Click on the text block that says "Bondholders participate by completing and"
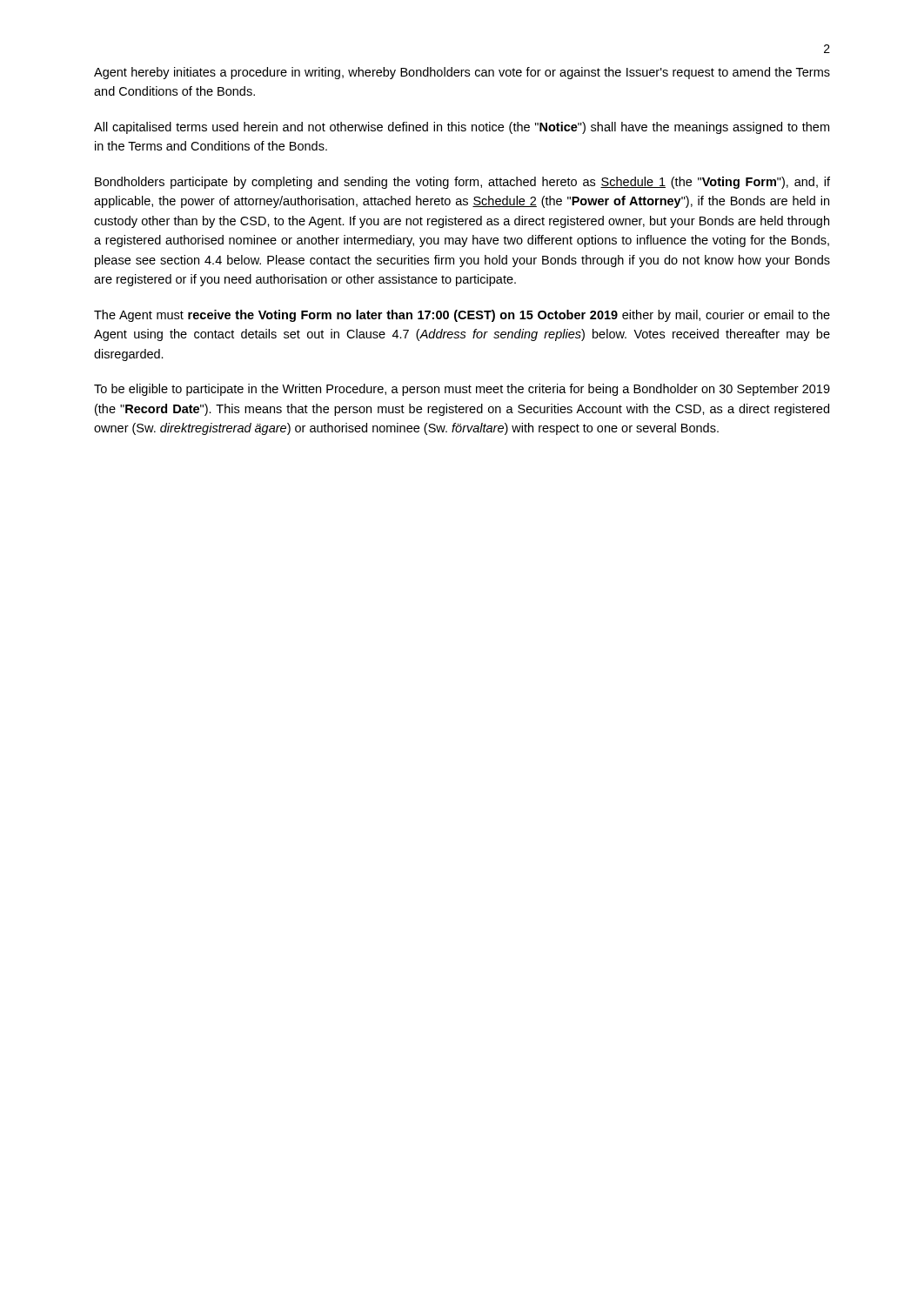 (462, 231)
